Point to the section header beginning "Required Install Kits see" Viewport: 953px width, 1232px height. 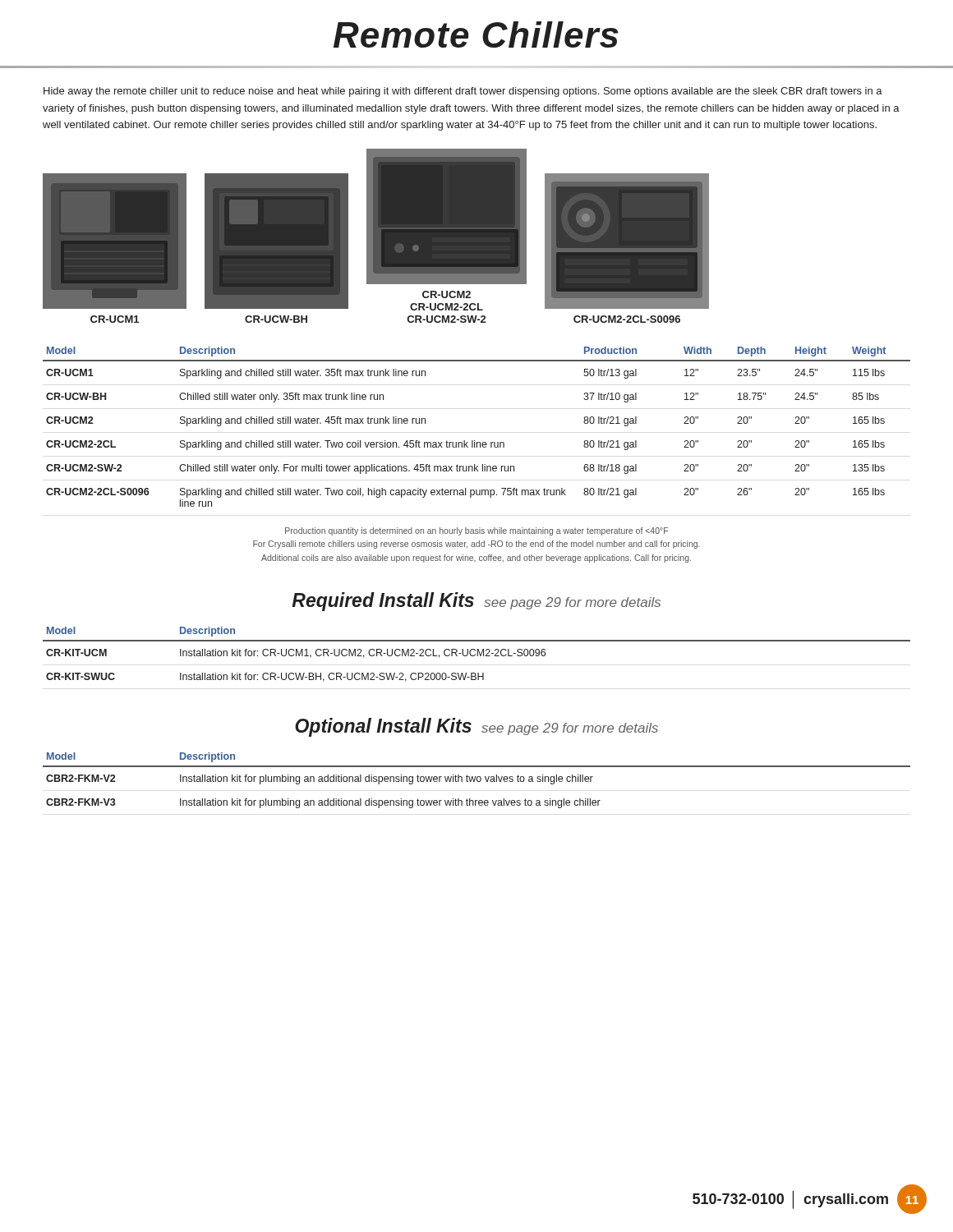pyautogui.click(x=476, y=600)
